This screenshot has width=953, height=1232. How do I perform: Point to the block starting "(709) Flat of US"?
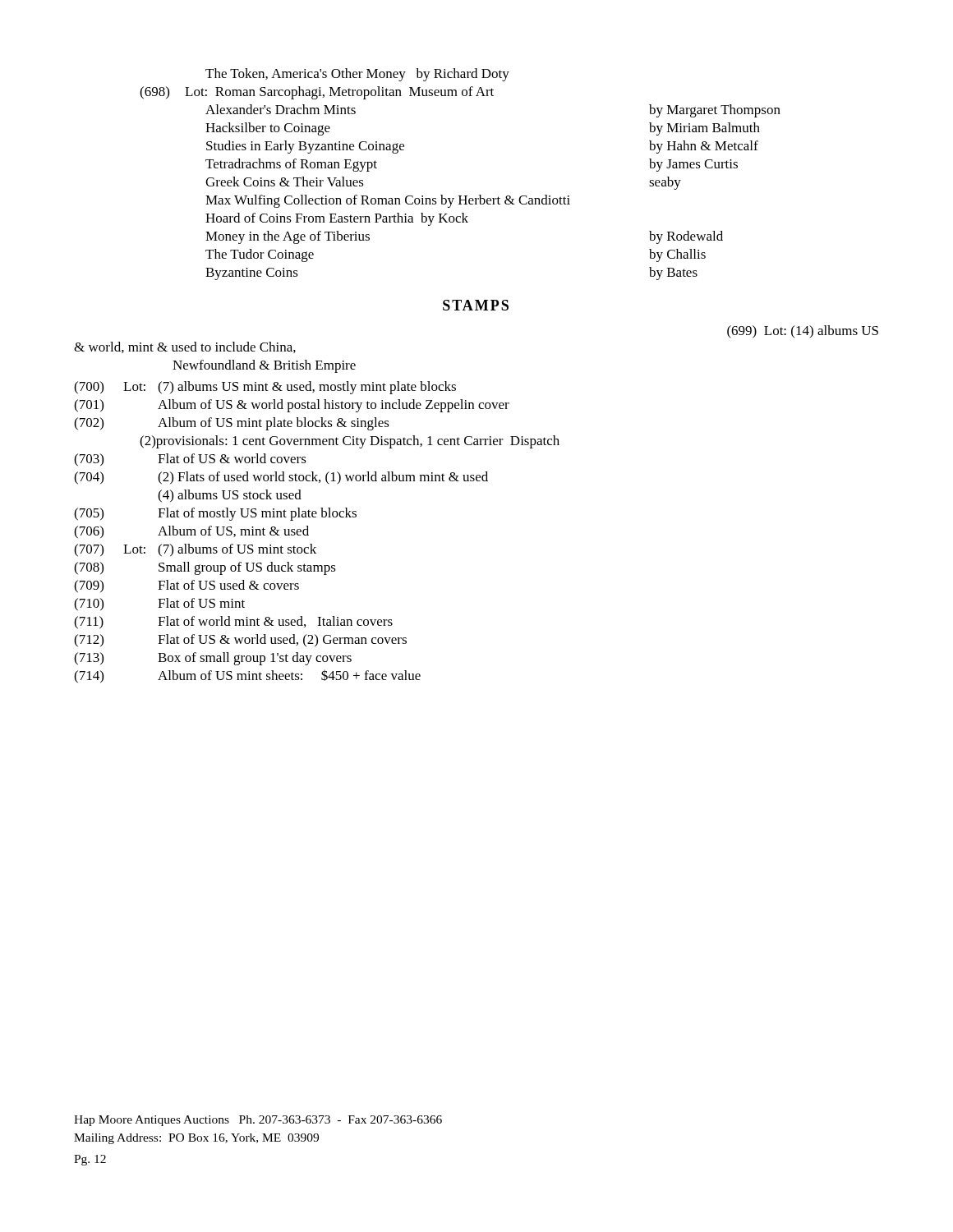click(187, 586)
